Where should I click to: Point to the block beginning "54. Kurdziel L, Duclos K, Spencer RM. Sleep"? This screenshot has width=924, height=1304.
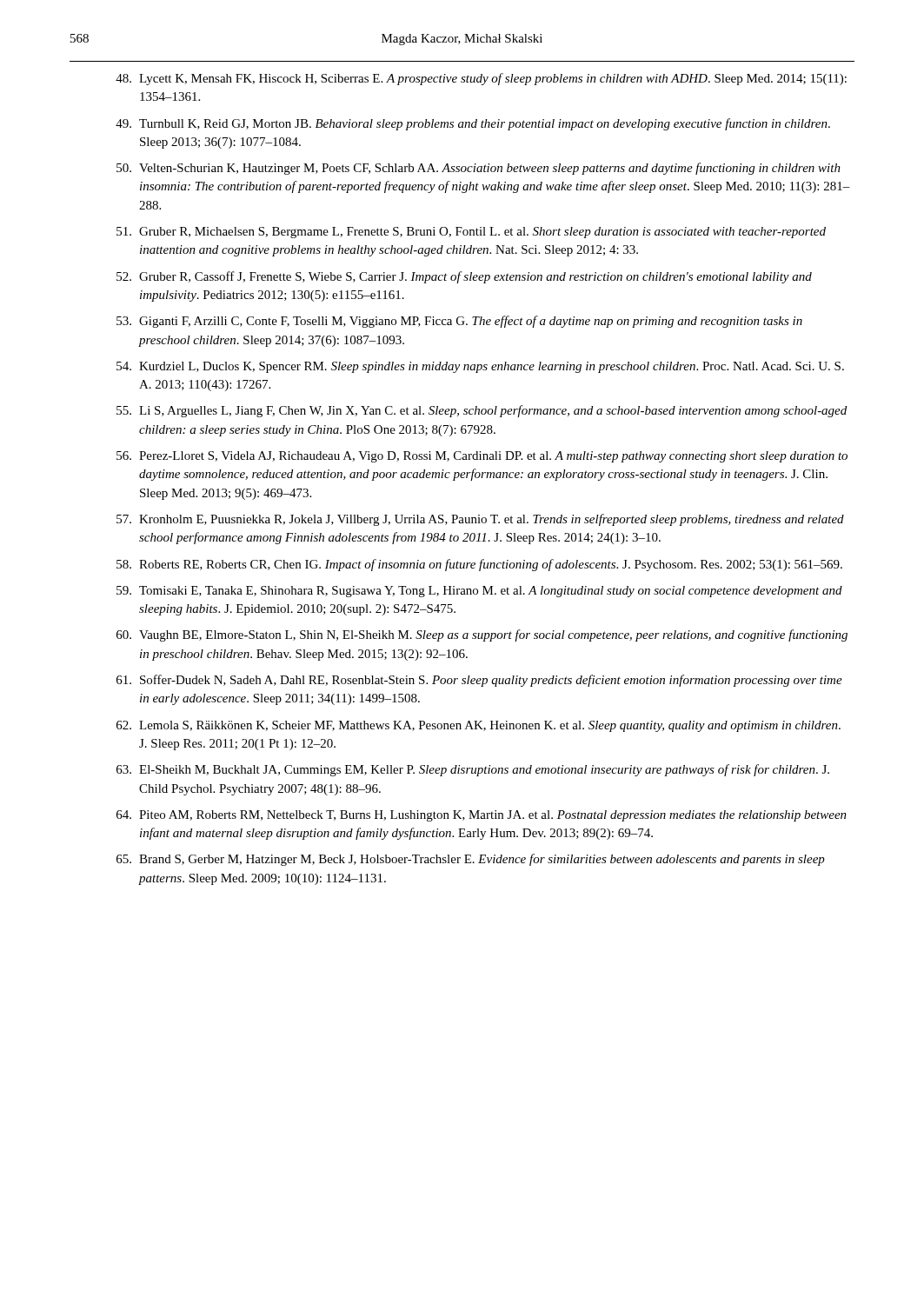(x=474, y=376)
